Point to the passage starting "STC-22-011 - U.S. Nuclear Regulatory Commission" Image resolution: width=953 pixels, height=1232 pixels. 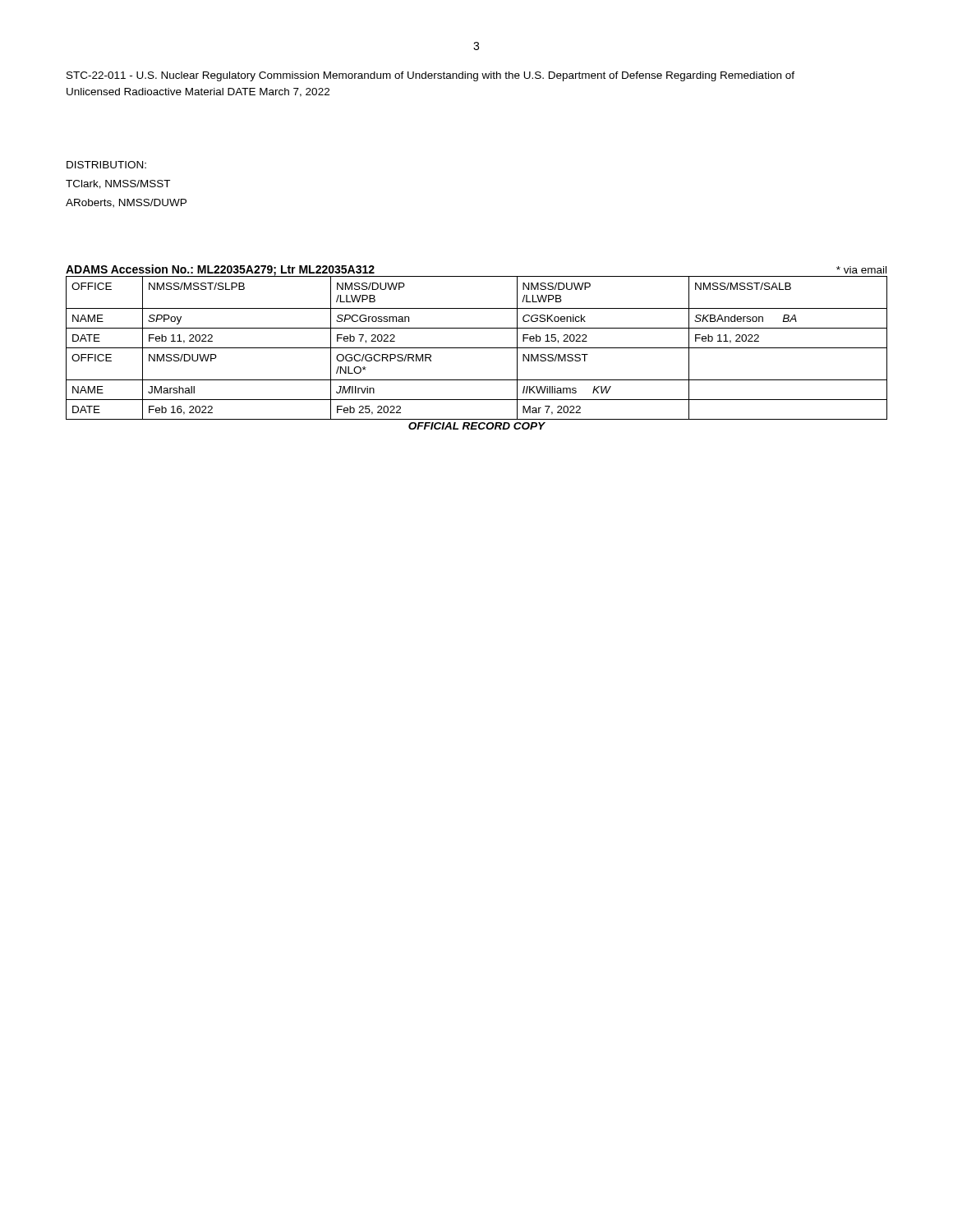click(430, 83)
